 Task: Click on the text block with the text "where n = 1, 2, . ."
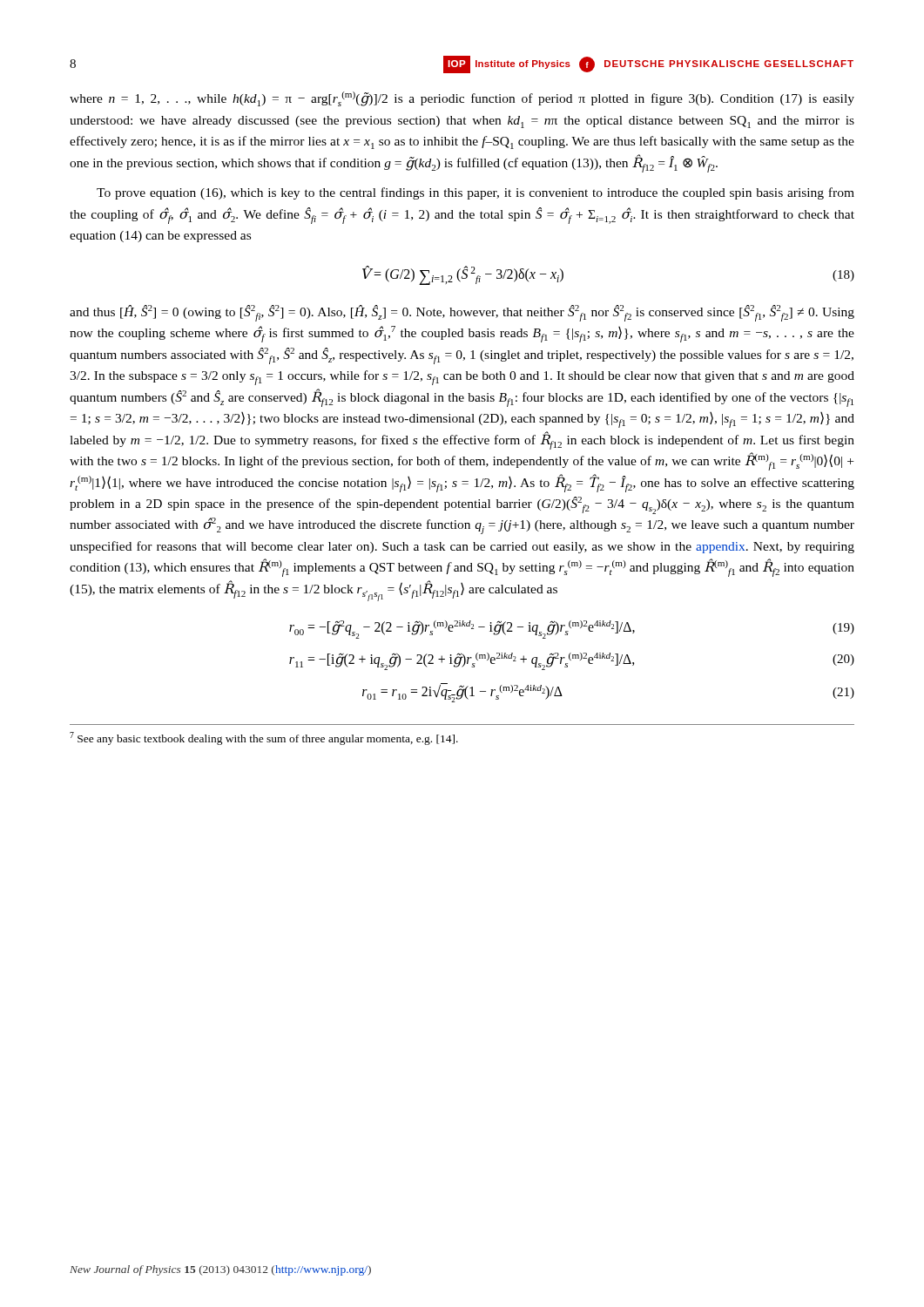coord(462,131)
